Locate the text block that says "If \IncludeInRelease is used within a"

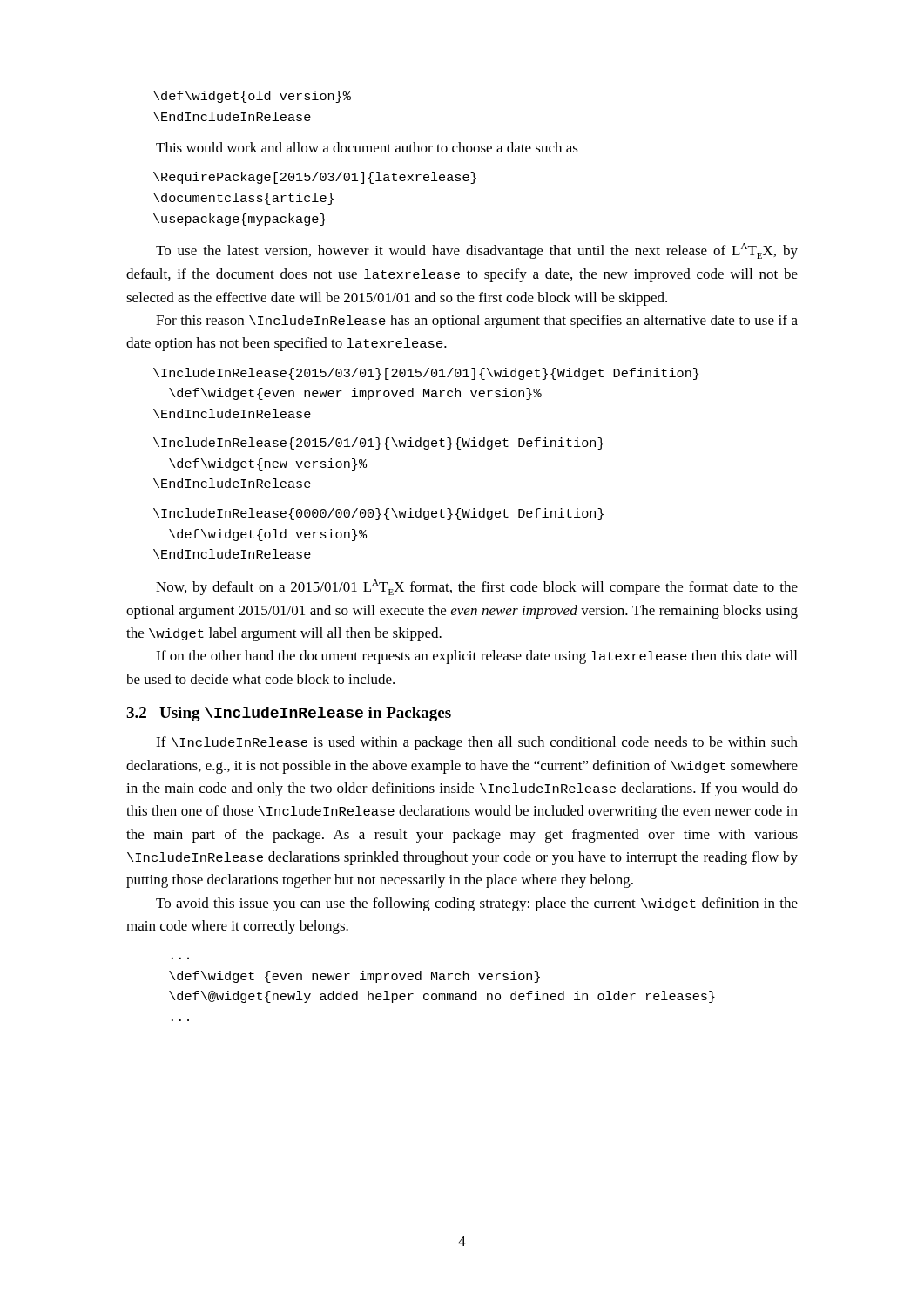tap(462, 812)
